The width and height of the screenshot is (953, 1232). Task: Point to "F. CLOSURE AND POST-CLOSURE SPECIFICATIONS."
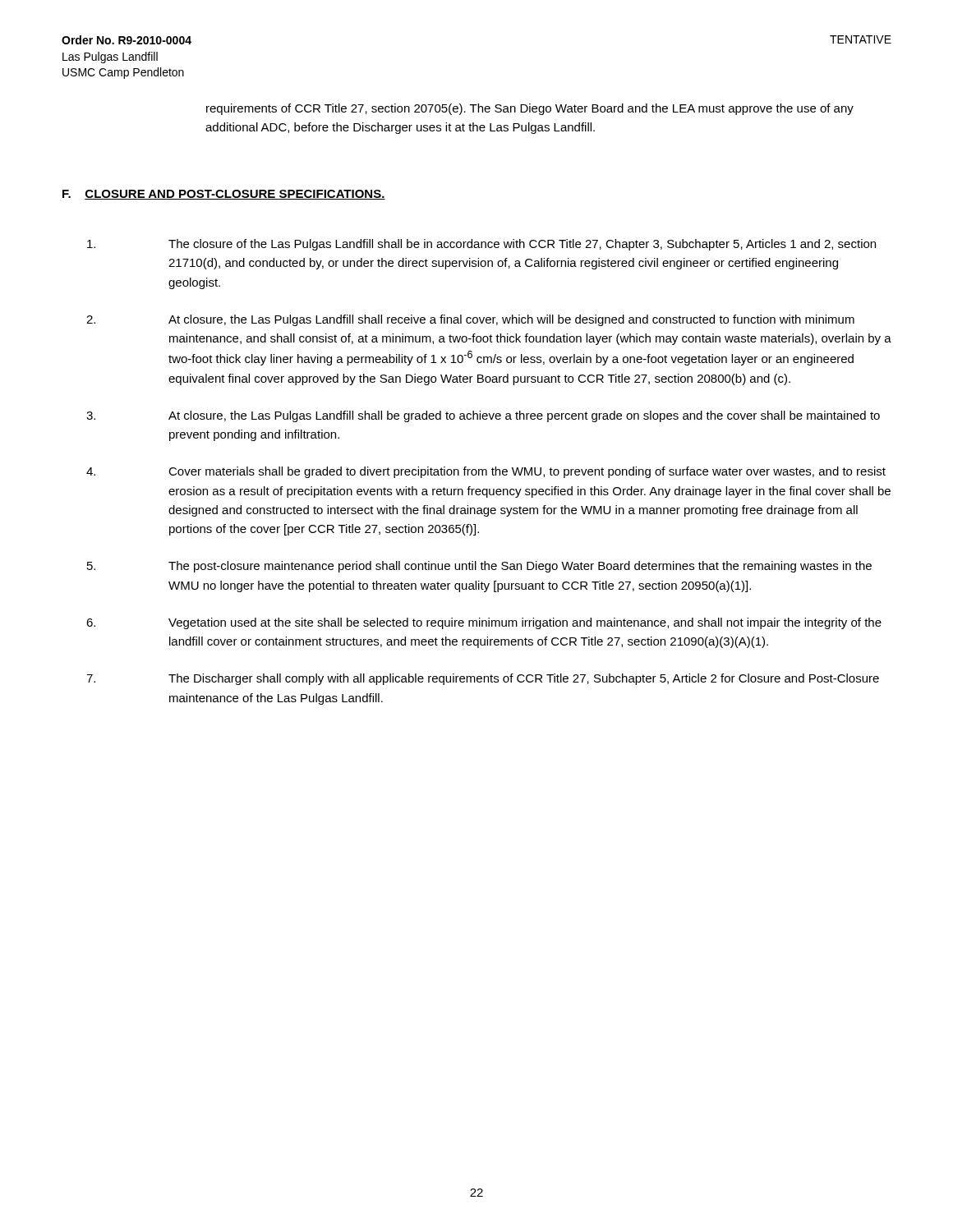point(223,193)
